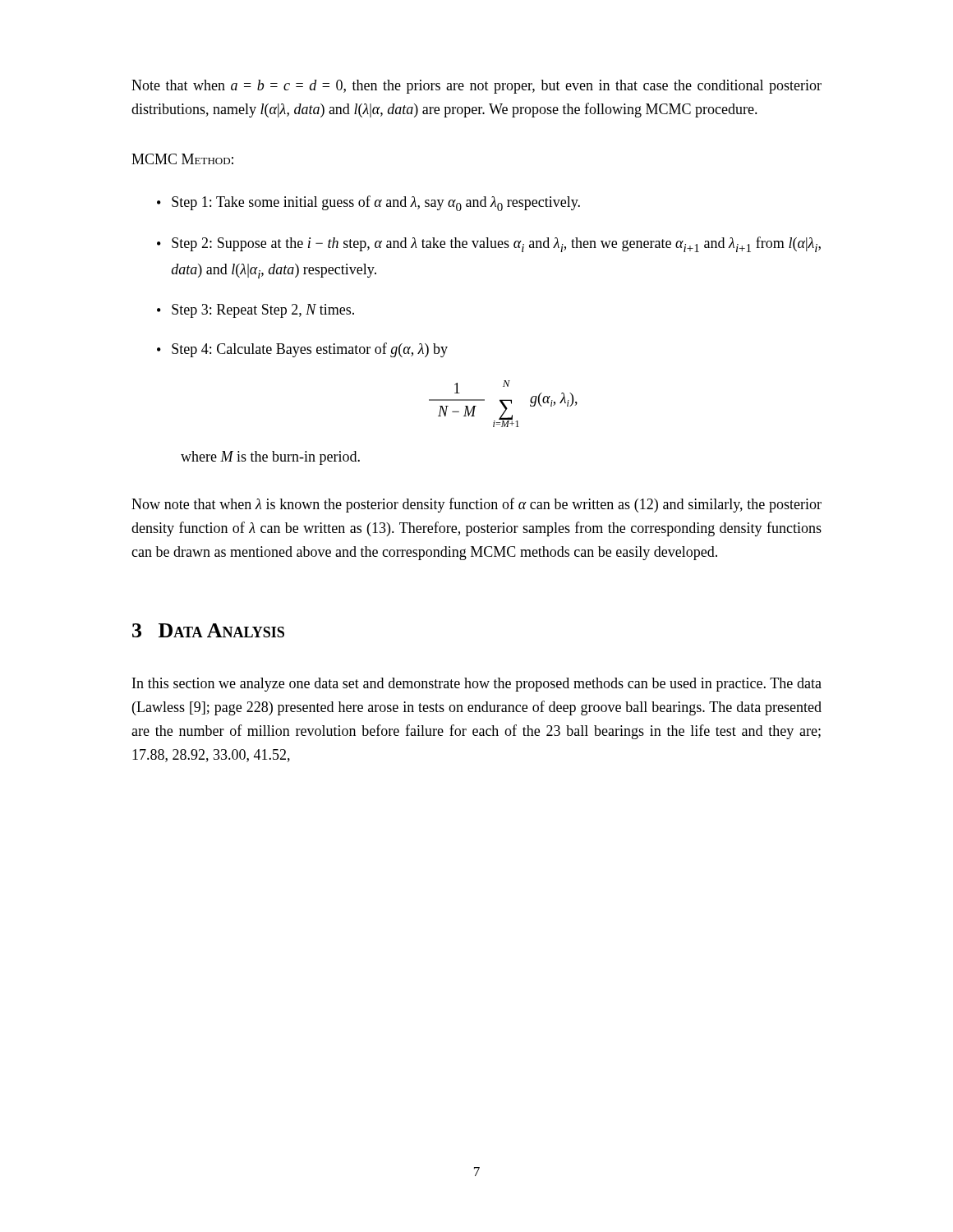Click the passage that begins "• Step 2: Suppose at the i −"
Viewport: 953px width, 1232px height.
point(489,258)
